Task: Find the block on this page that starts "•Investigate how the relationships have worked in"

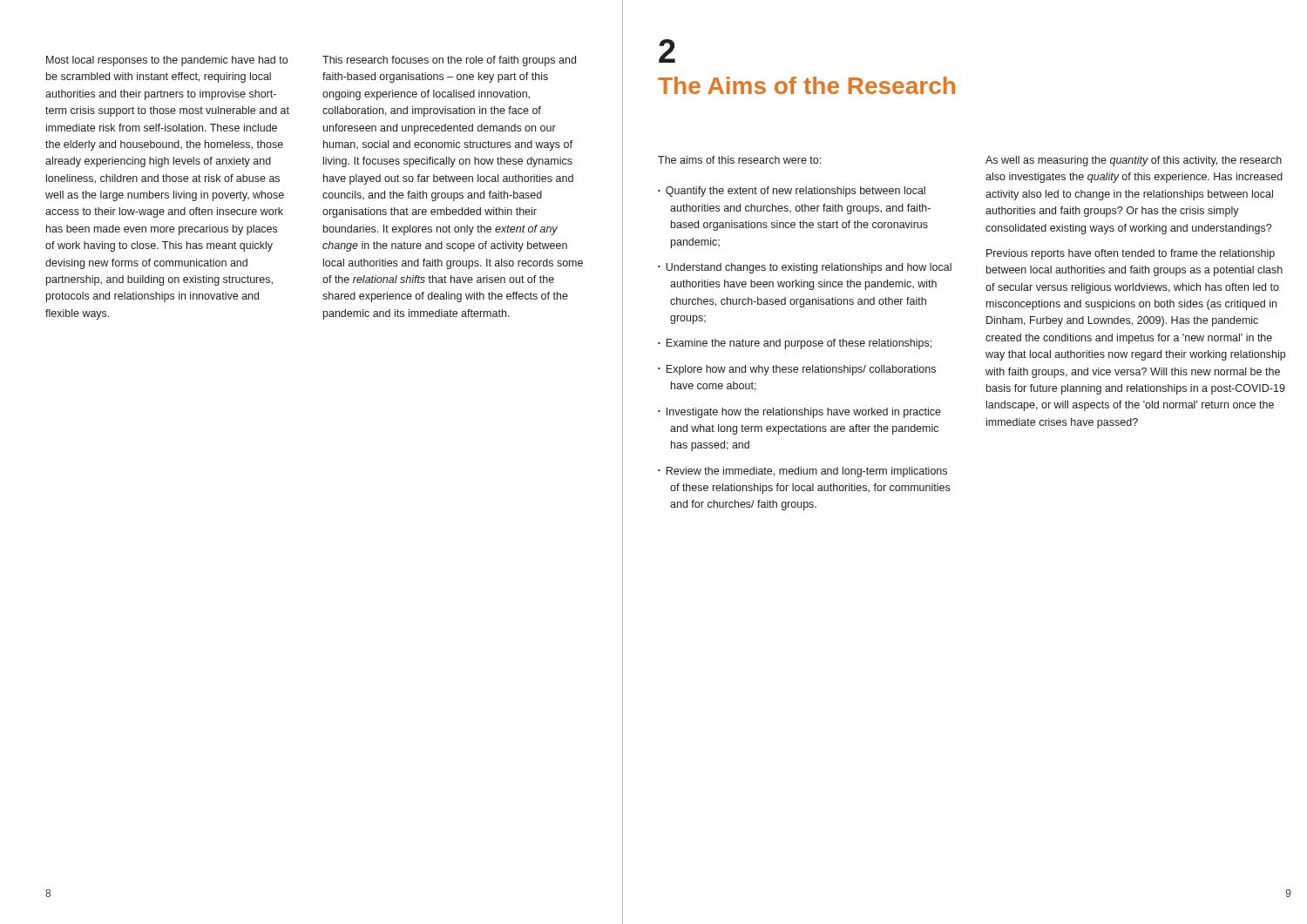Action: pyautogui.click(x=809, y=429)
